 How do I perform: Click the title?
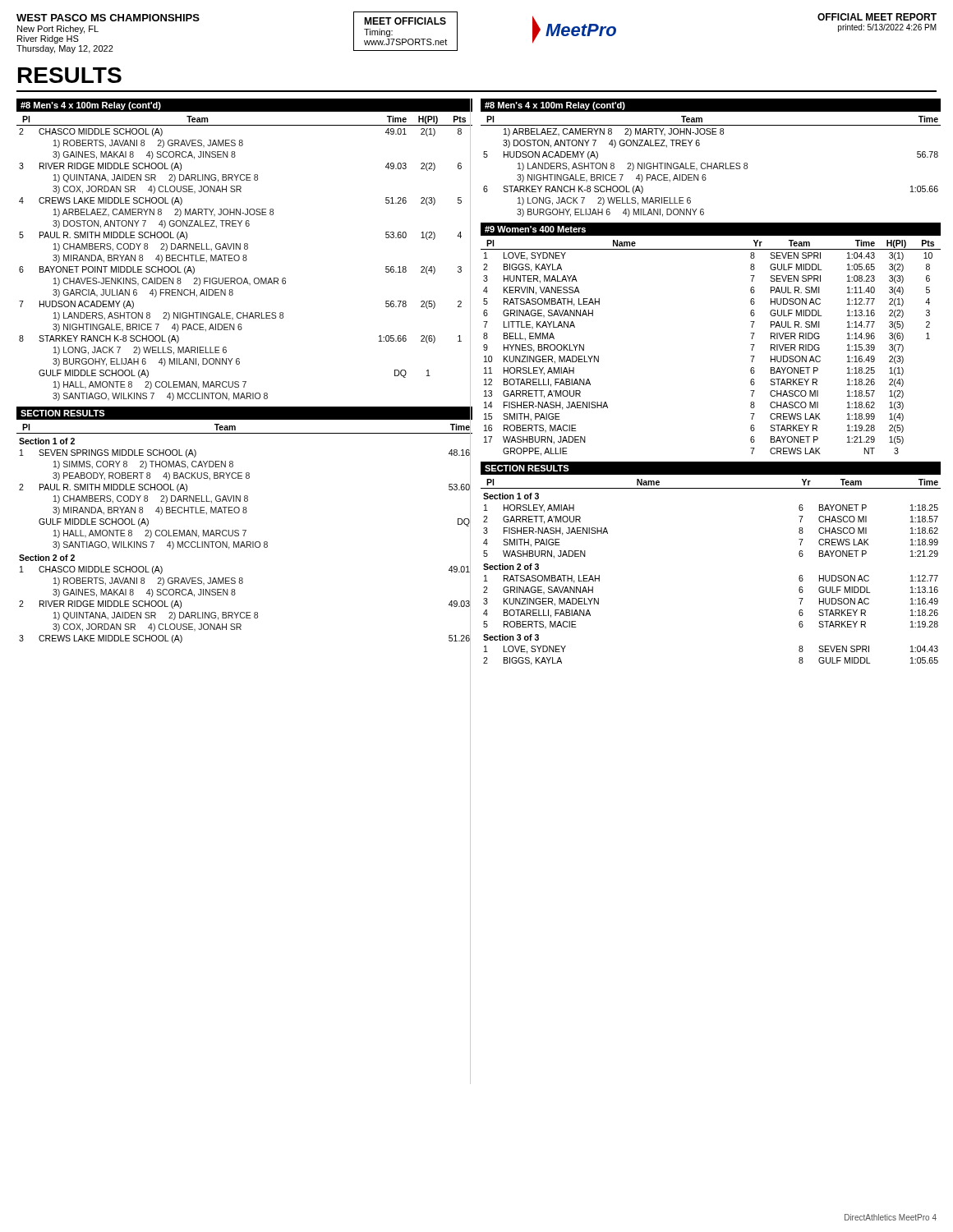(69, 75)
